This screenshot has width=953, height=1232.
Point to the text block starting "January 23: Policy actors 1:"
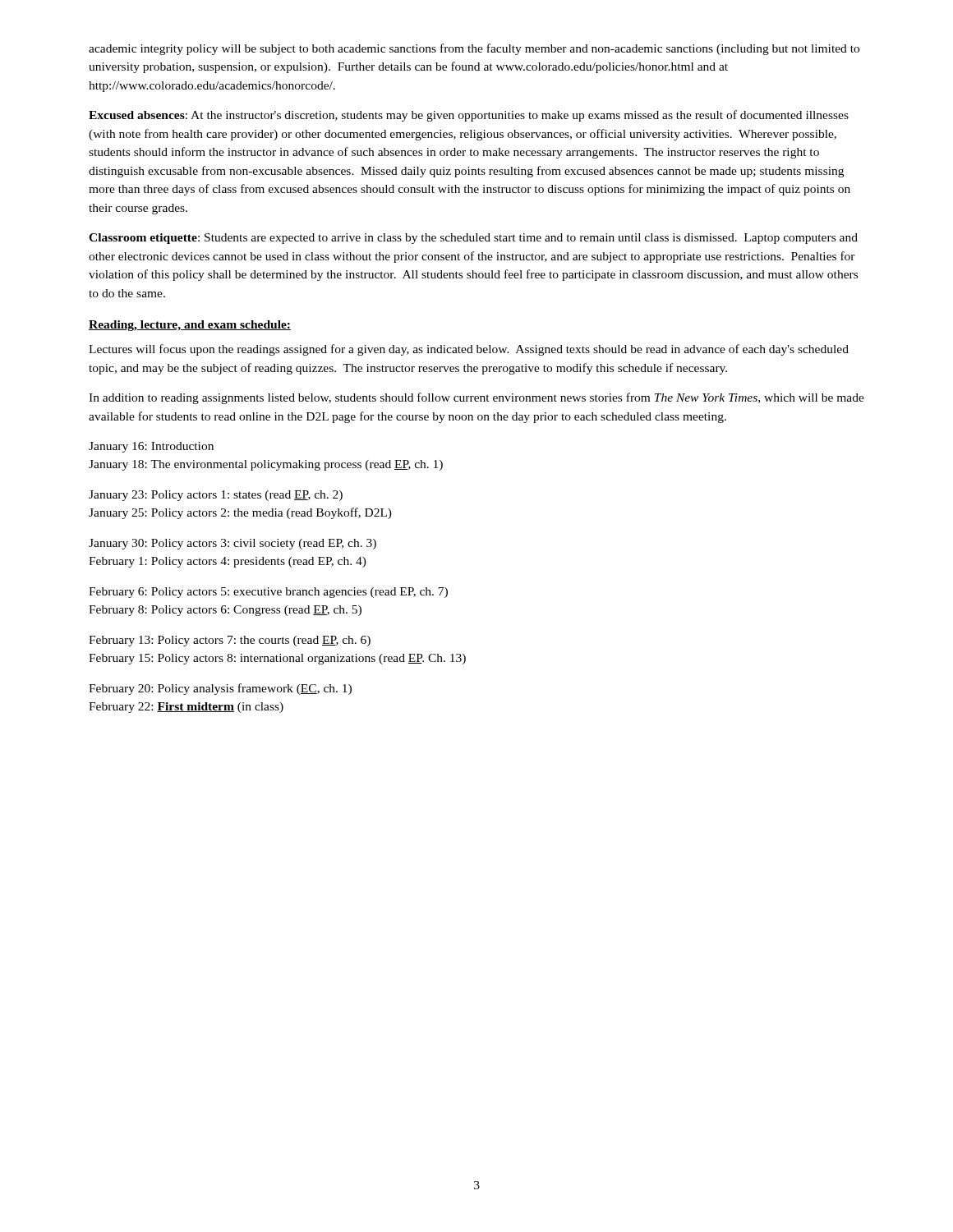[x=216, y=496]
